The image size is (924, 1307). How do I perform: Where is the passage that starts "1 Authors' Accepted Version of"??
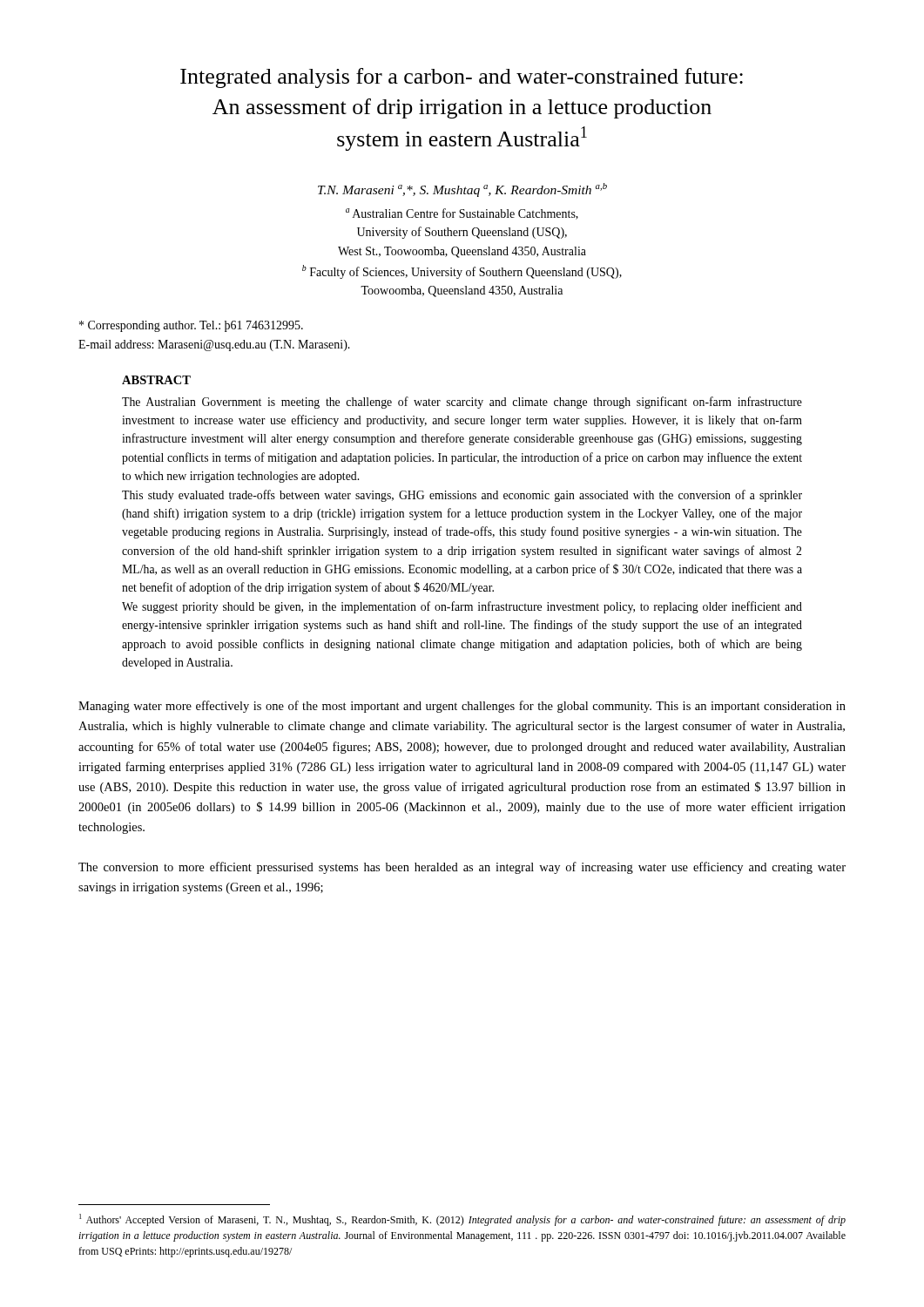462,1235
